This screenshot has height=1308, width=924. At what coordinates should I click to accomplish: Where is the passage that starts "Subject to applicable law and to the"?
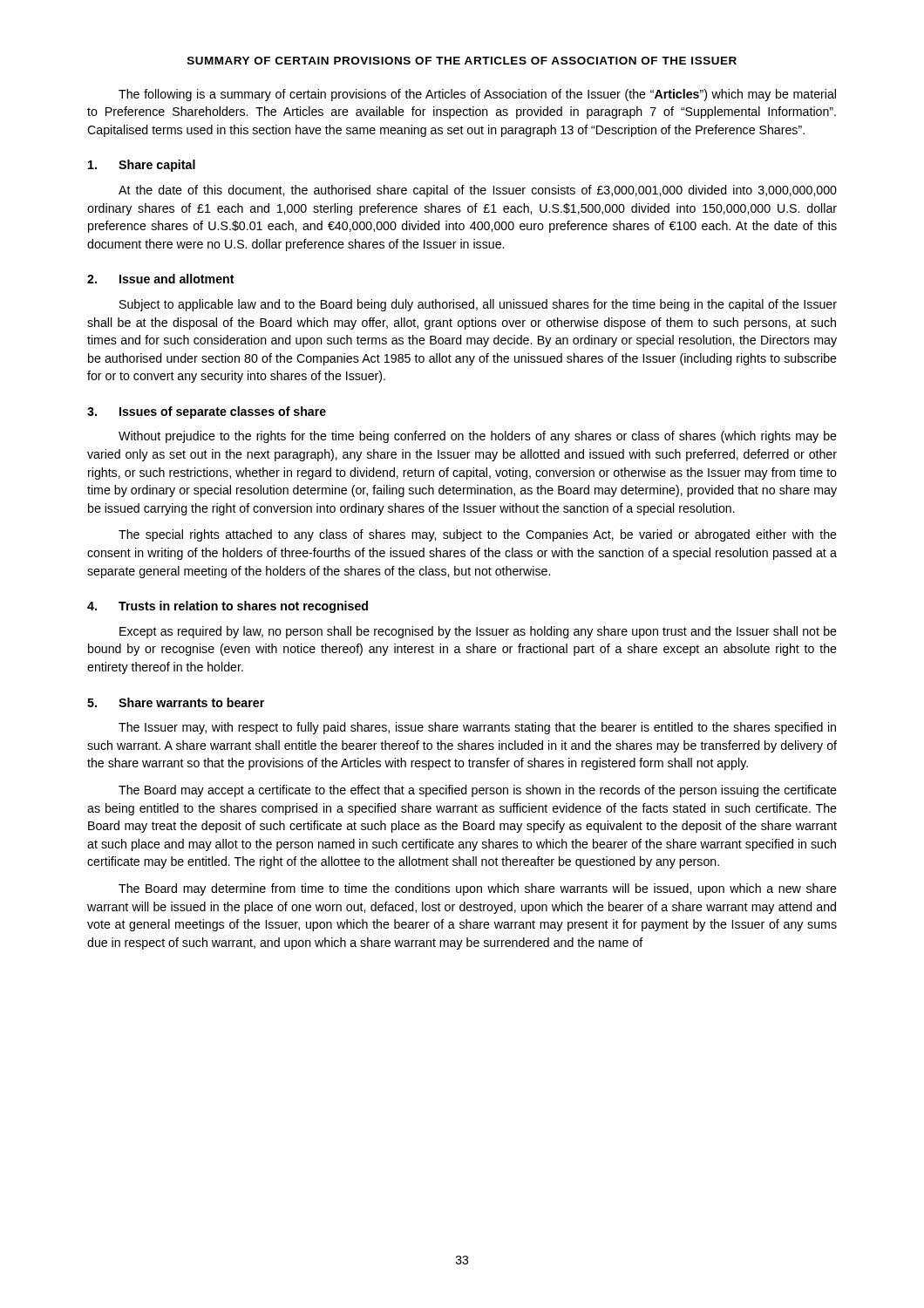(462, 340)
